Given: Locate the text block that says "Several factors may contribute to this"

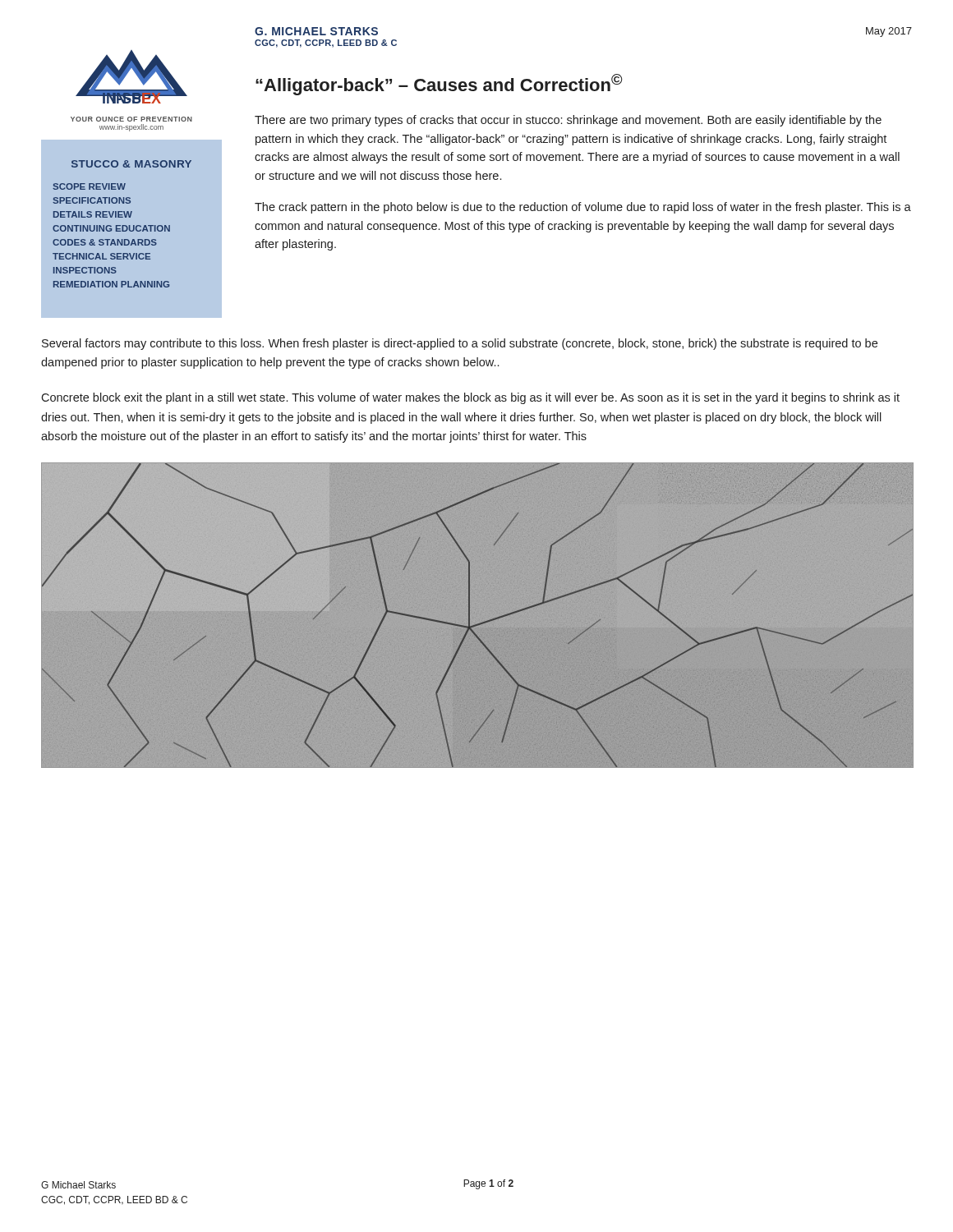Looking at the screenshot, I should coord(460,353).
